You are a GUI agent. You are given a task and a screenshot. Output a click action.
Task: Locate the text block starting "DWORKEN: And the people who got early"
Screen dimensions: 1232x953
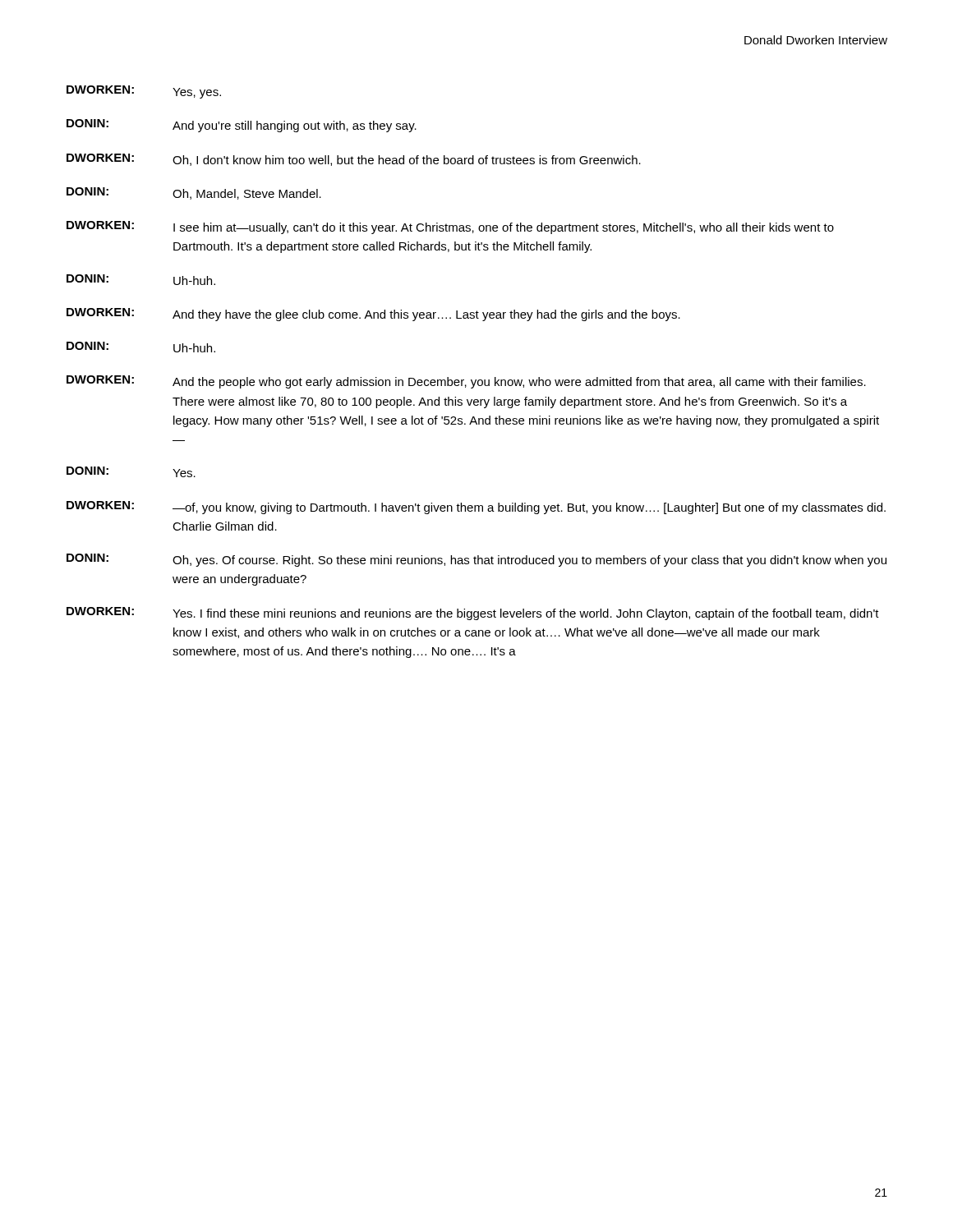(x=476, y=411)
